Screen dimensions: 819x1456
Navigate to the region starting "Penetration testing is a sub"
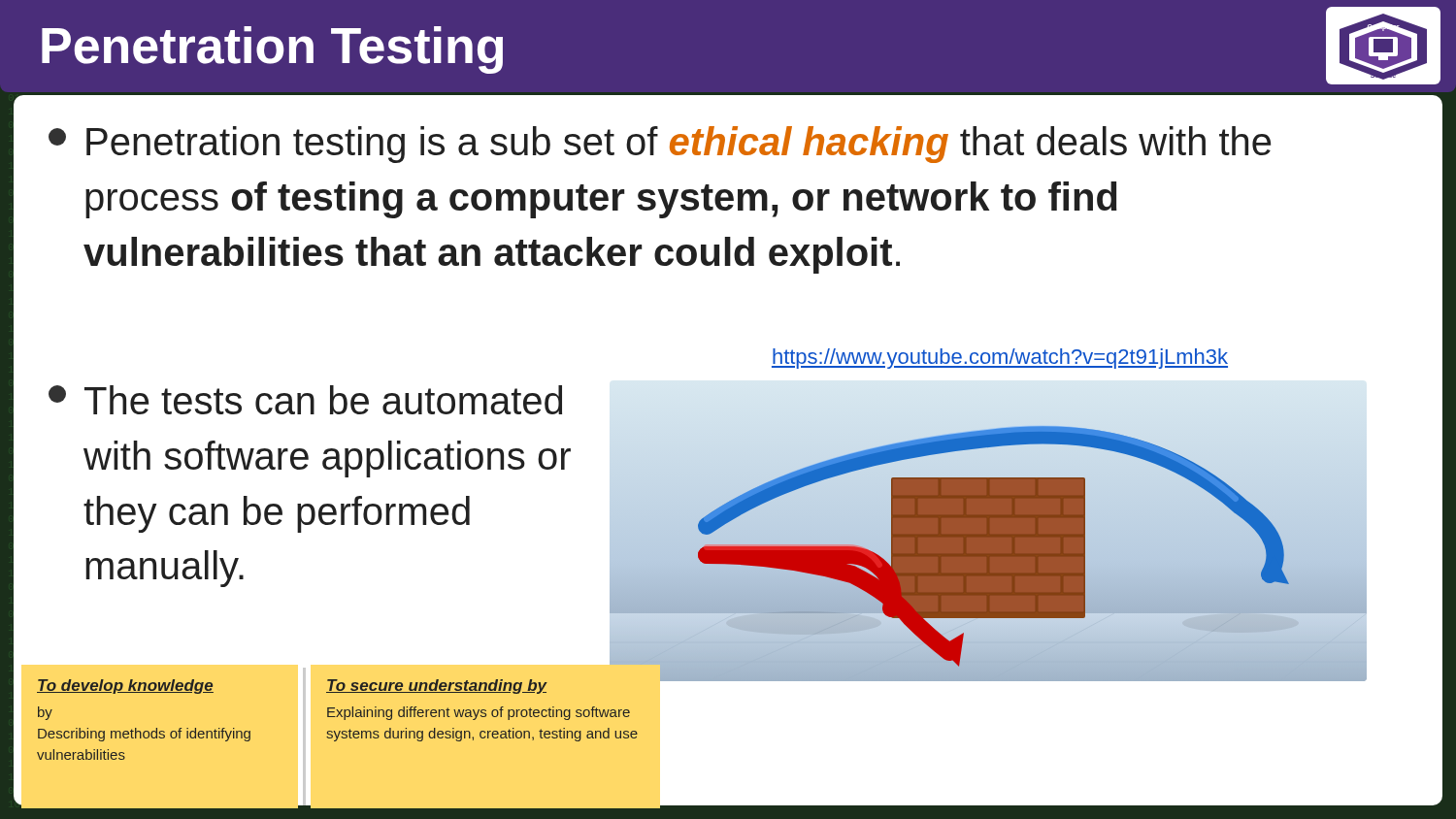[718, 197]
